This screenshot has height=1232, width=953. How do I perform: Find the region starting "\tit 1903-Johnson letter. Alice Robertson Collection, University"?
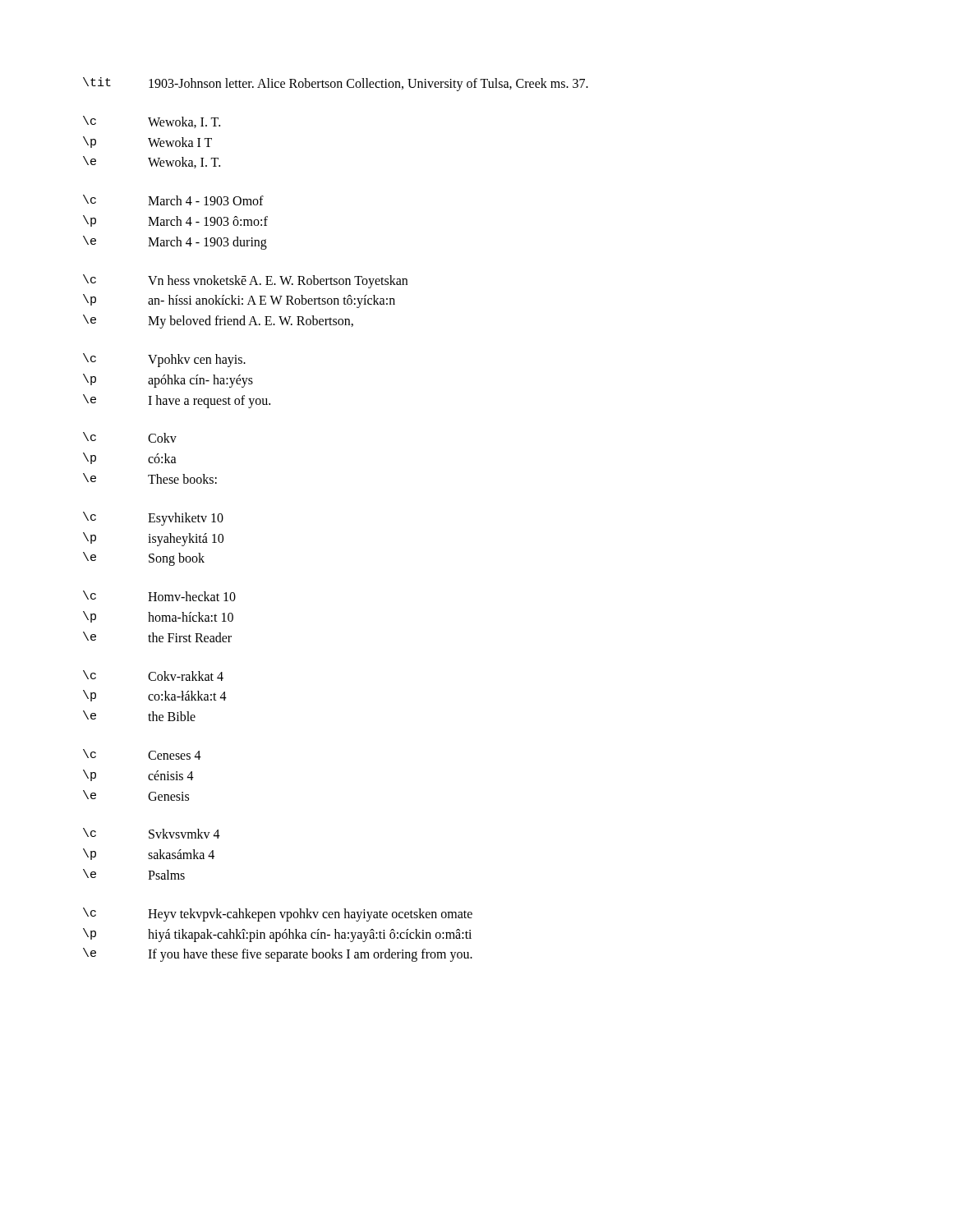click(476, 84)
